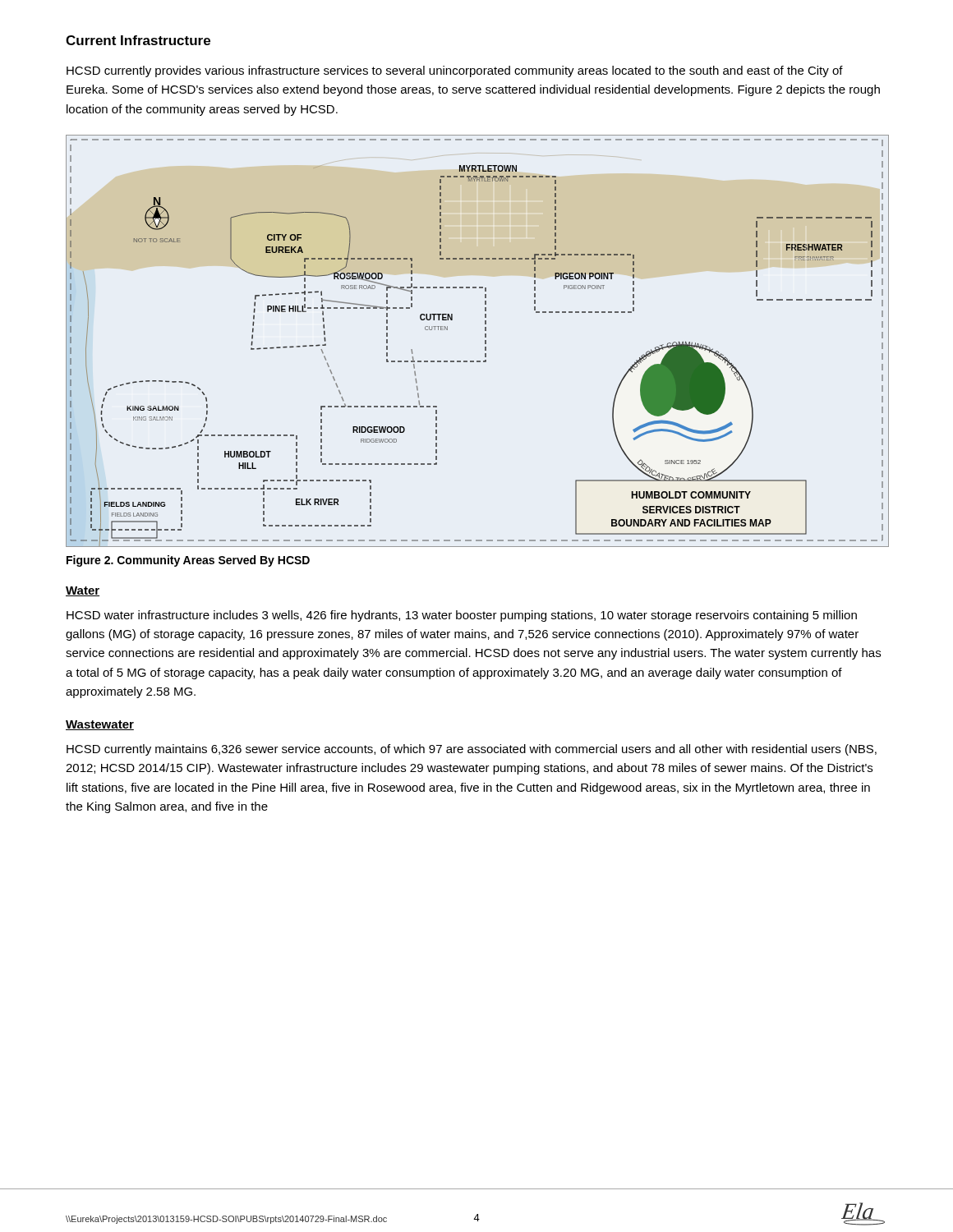Select the map
Screen dimensions: 1232x953
[477, 341]
